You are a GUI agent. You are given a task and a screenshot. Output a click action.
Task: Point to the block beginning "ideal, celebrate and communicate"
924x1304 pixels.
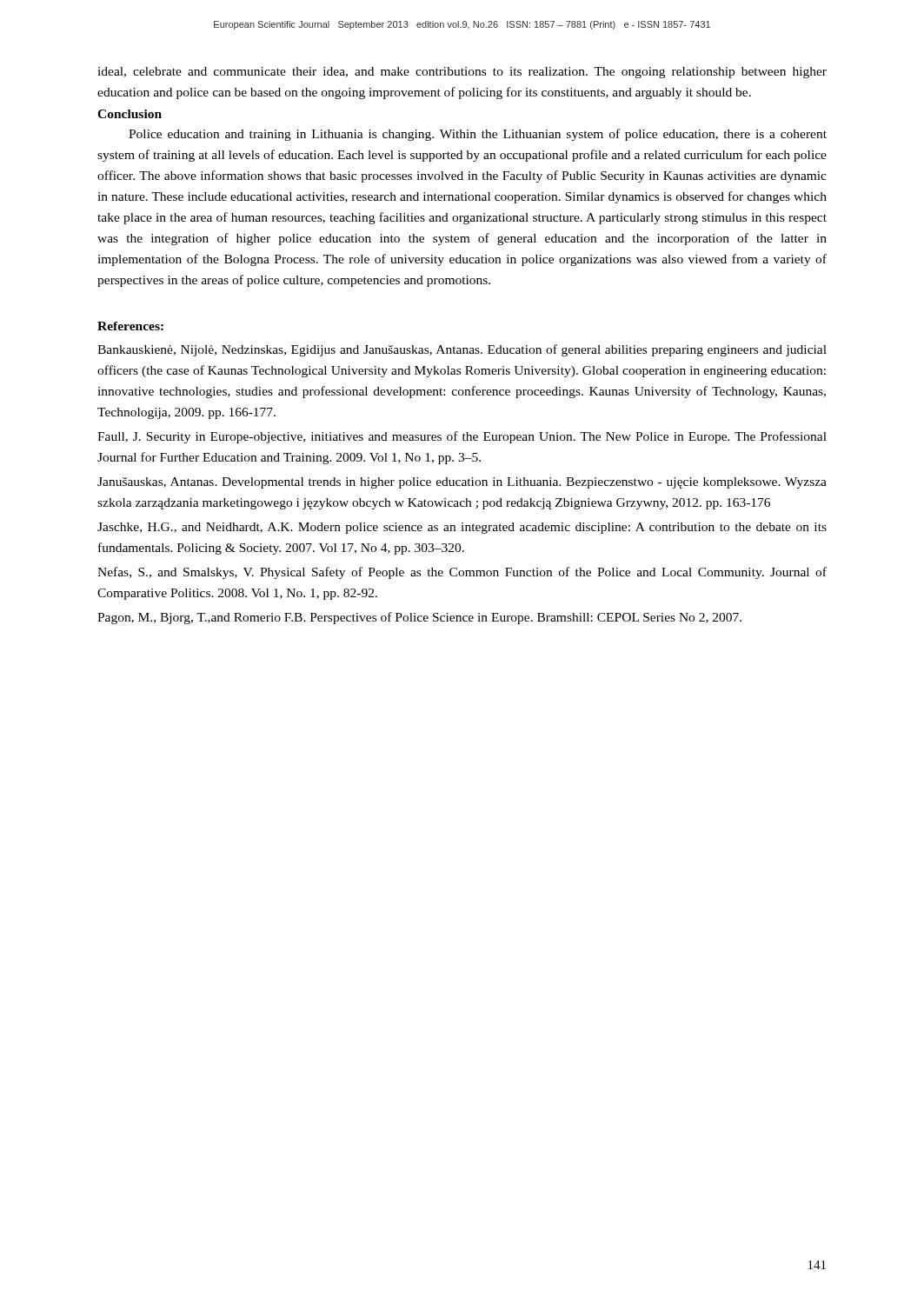[462, 81]
